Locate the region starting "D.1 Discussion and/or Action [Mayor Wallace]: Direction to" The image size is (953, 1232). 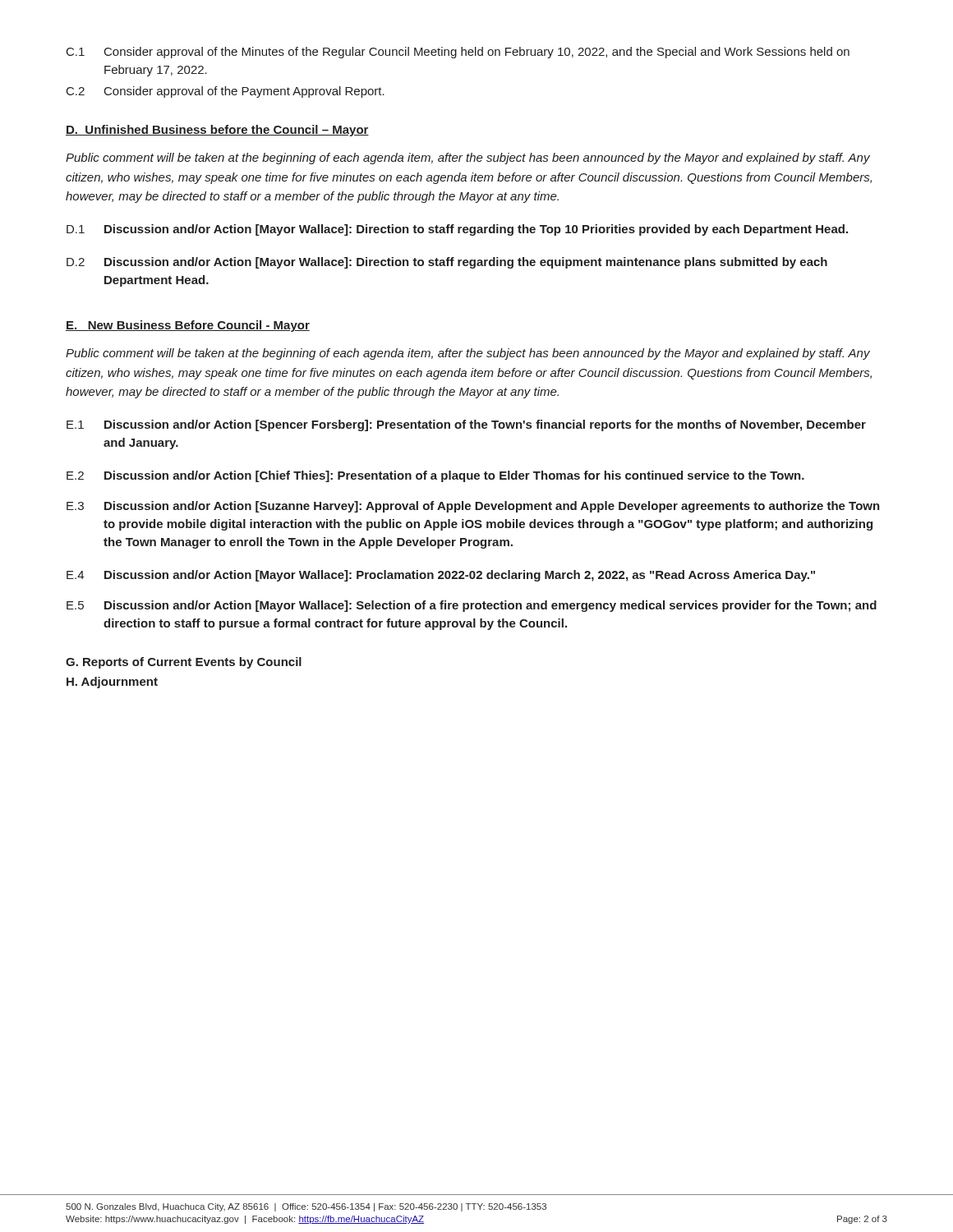(476, 229)
